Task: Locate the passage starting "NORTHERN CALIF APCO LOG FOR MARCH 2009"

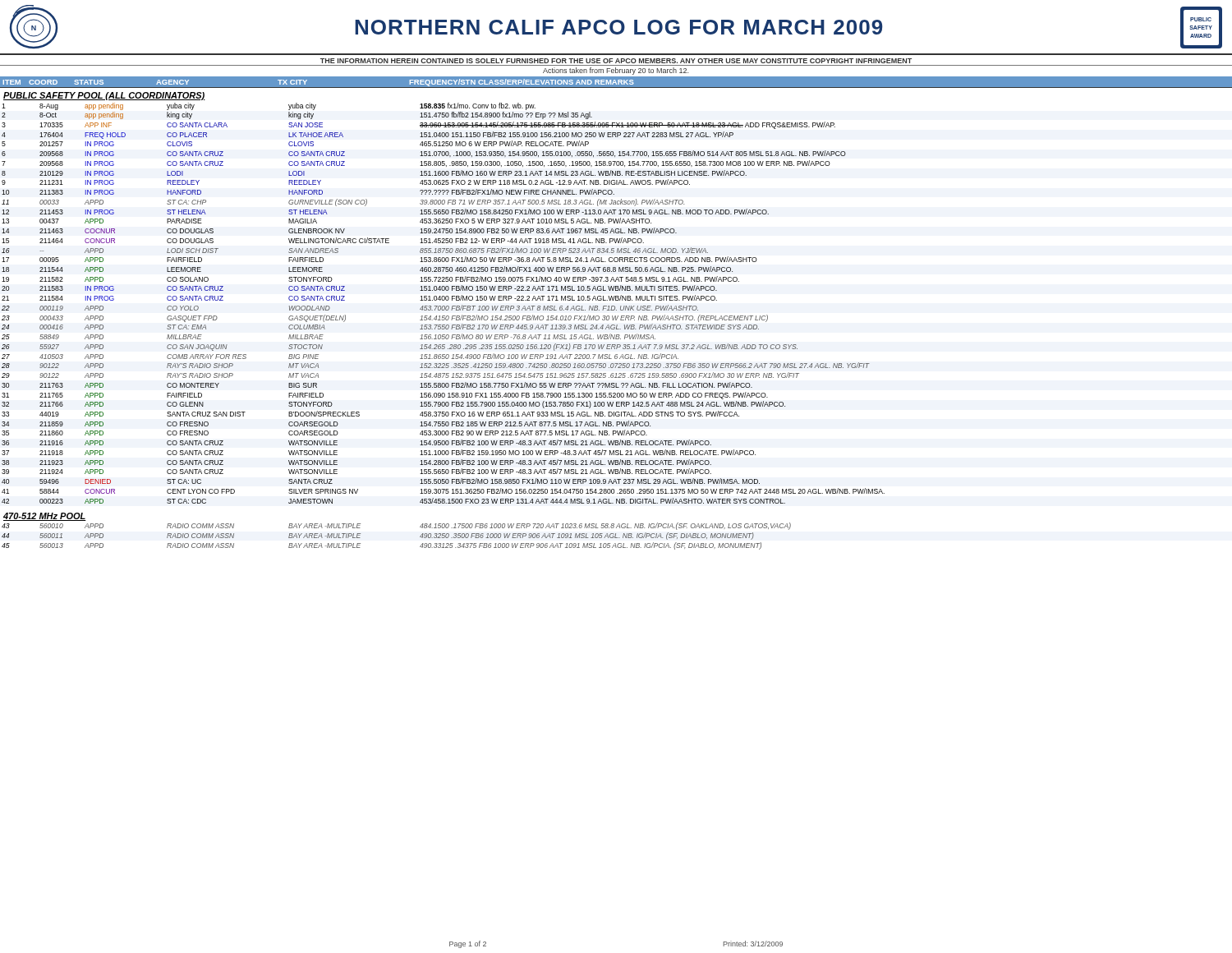Action: (x=619, y=27)
